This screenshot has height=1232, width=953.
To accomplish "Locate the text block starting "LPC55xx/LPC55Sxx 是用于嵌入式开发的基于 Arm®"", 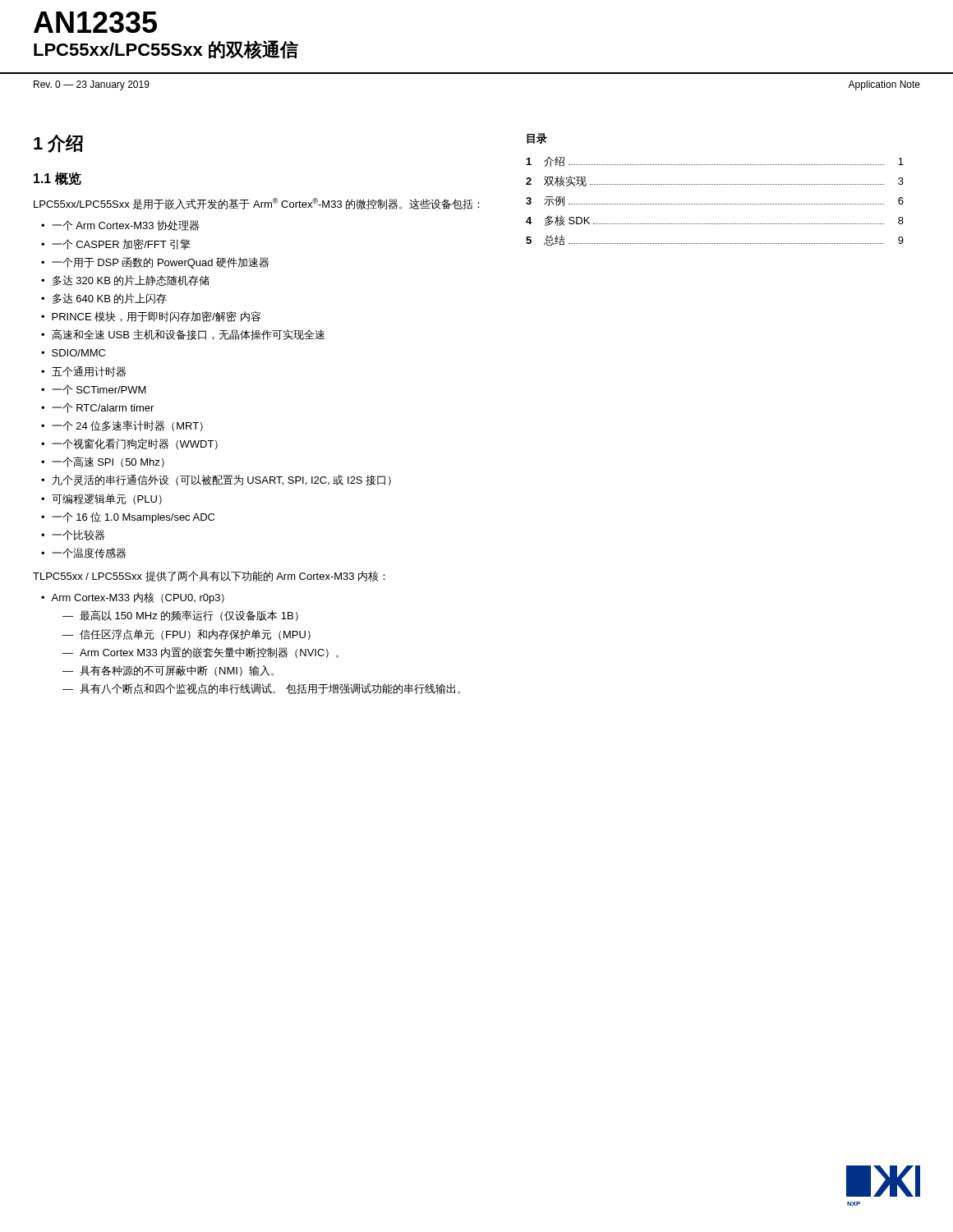I will pos(259,204).
